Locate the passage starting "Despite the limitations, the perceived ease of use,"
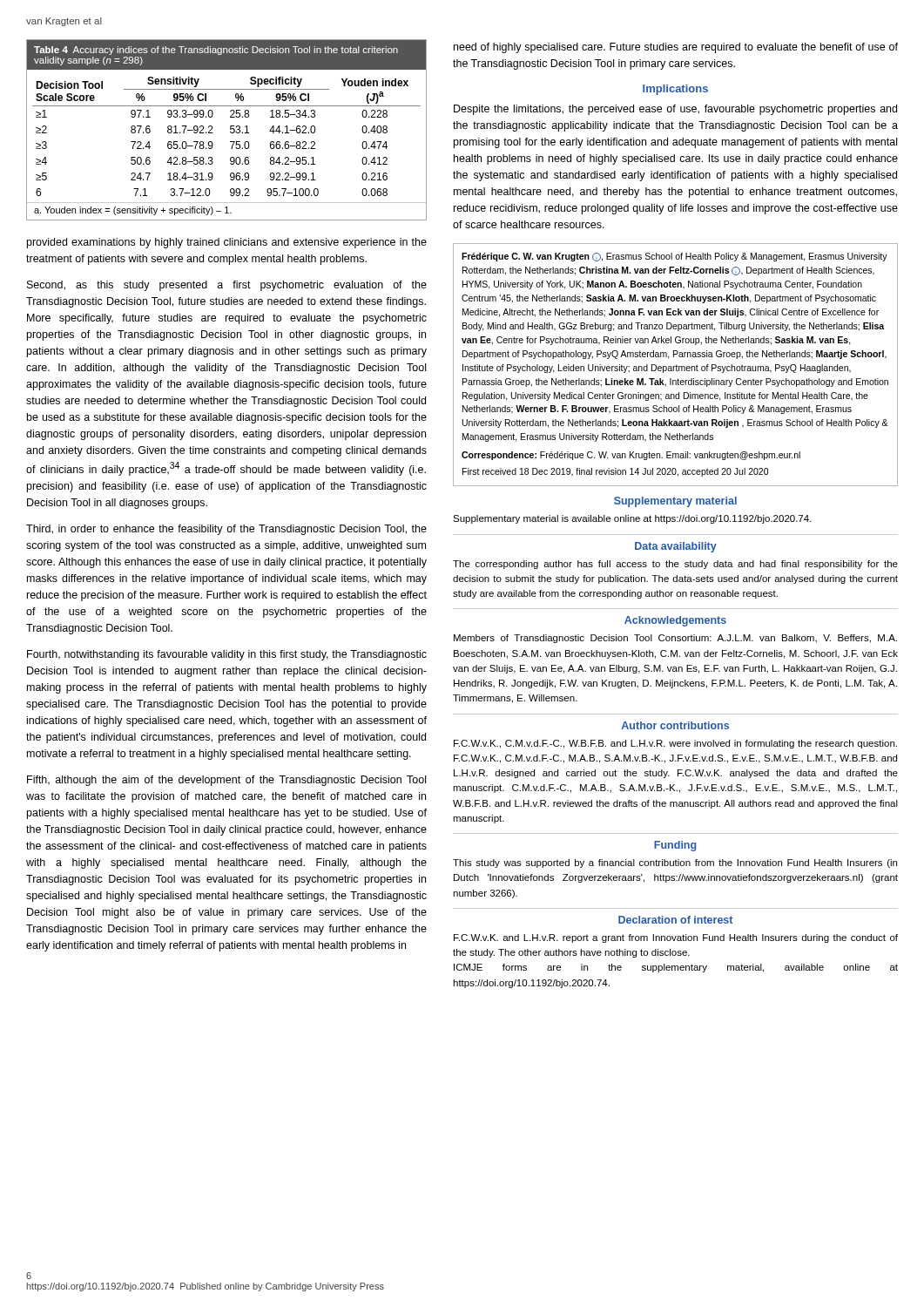 point(675,167)
